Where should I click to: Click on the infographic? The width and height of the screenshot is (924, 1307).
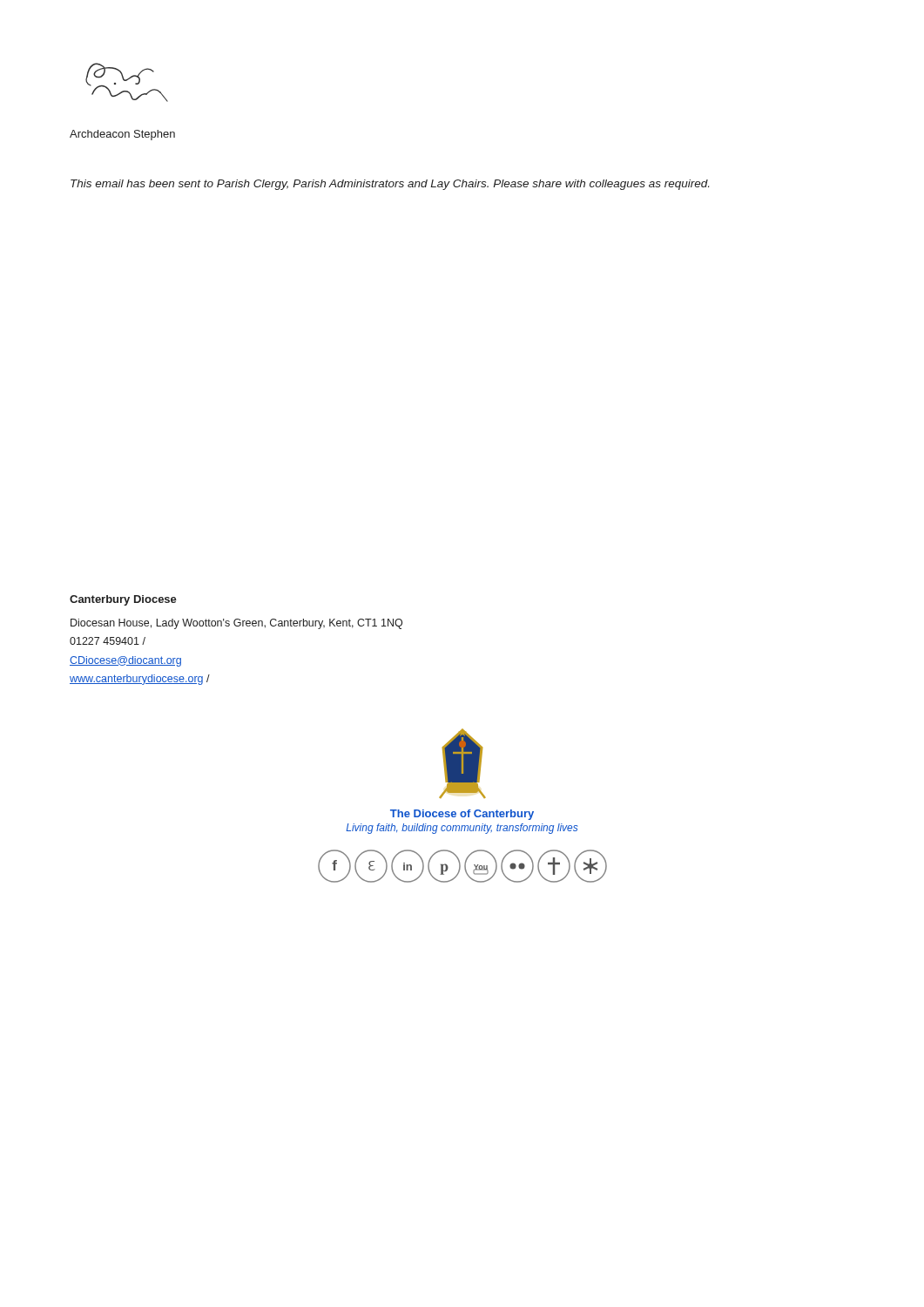pyautogui.click(x=462, y=866)
